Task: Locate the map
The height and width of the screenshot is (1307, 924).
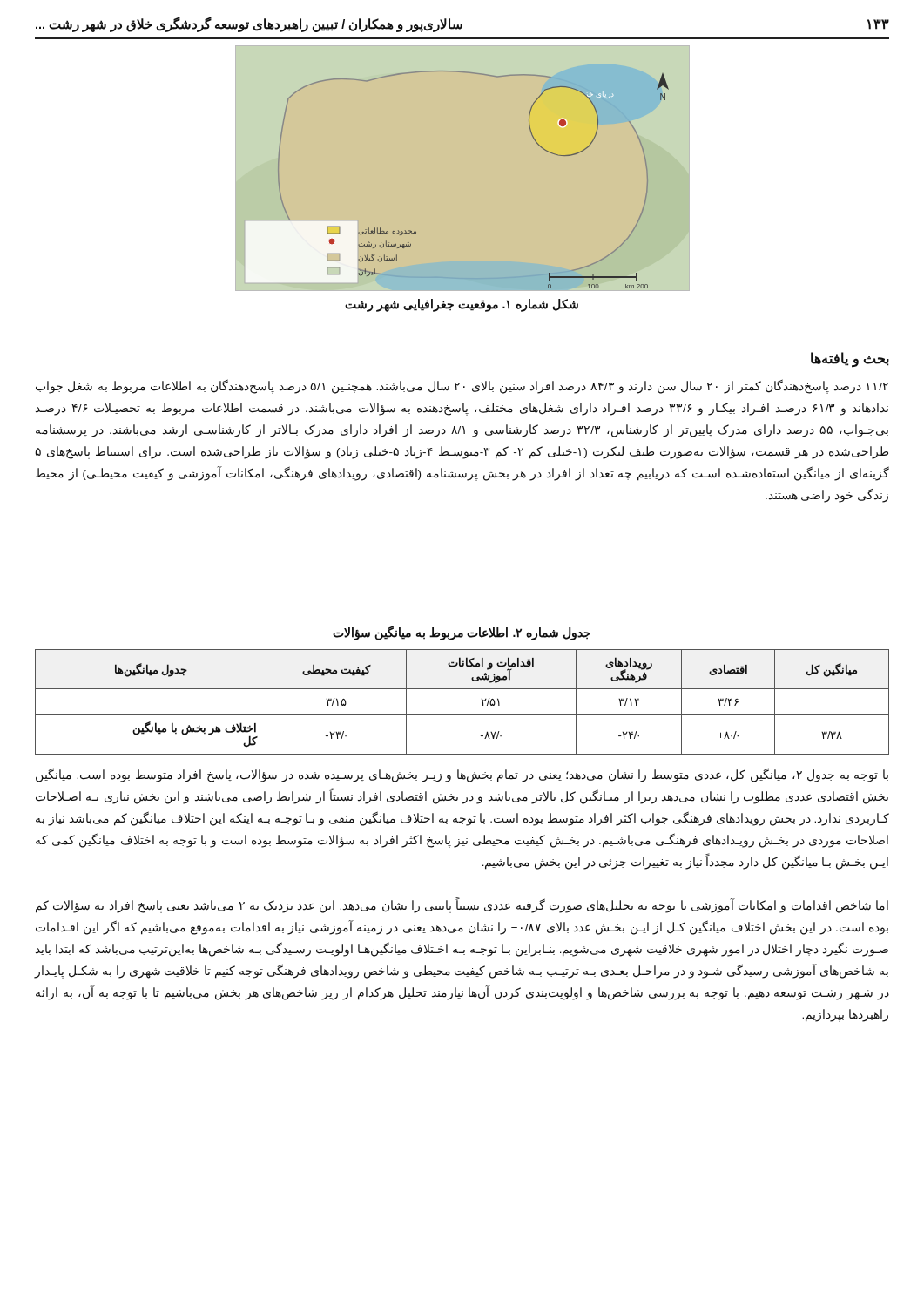Action: pos(462,178)
